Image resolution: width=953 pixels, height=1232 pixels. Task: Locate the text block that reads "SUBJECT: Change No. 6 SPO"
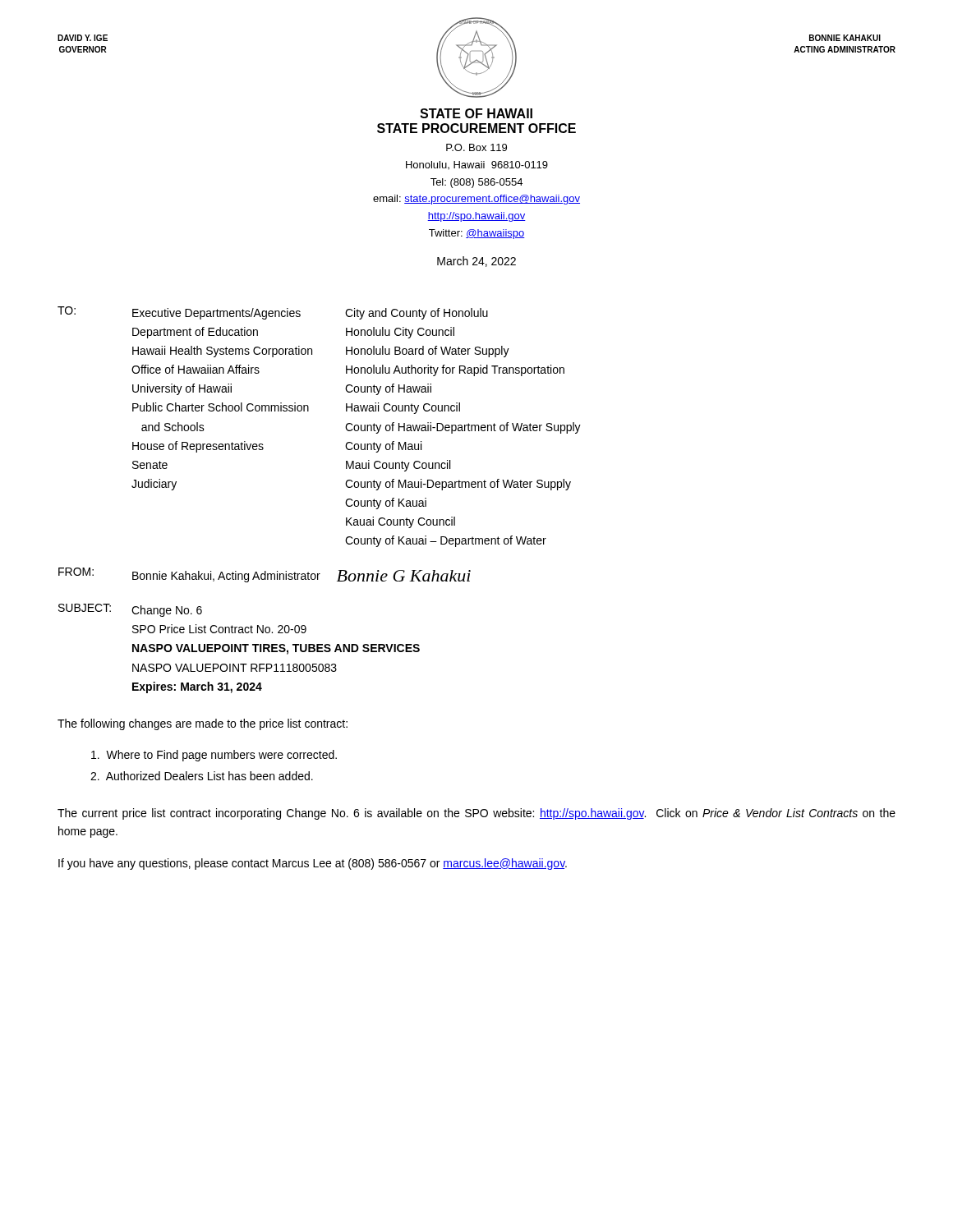coord(130,610)
